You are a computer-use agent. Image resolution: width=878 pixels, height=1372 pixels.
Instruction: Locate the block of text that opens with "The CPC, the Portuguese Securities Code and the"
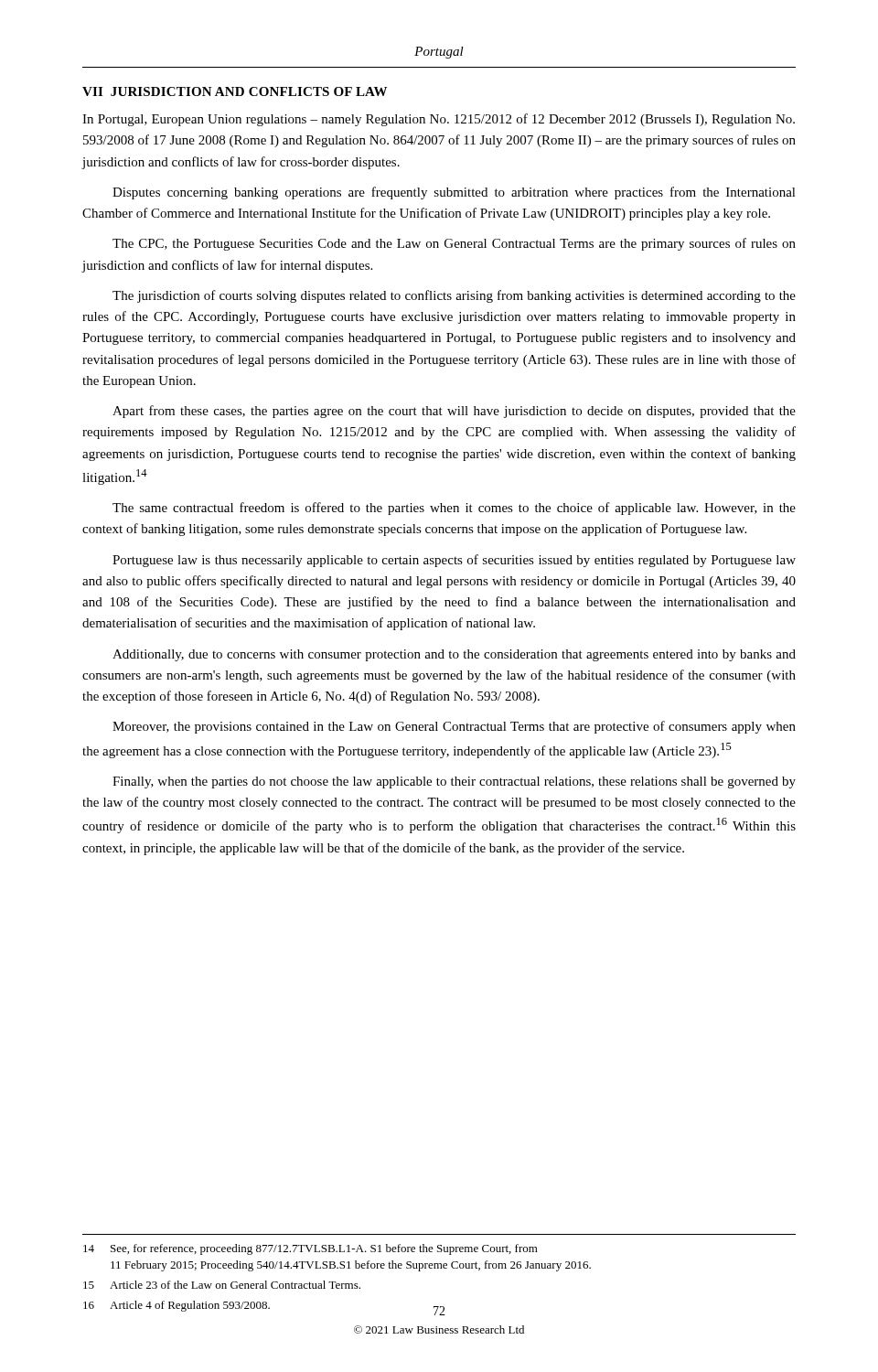coord(439,254)
